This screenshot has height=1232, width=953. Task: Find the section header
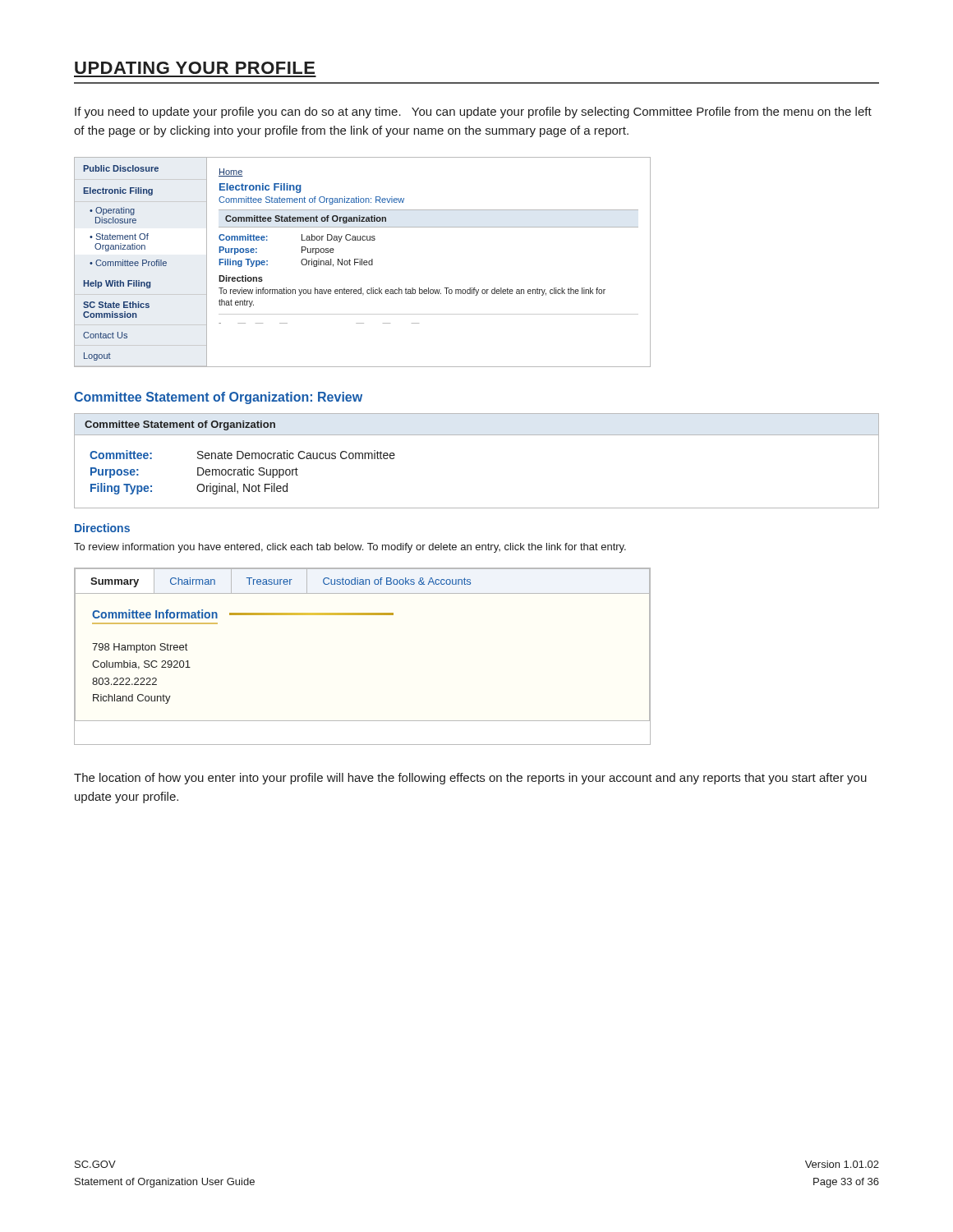click(218, 397)
